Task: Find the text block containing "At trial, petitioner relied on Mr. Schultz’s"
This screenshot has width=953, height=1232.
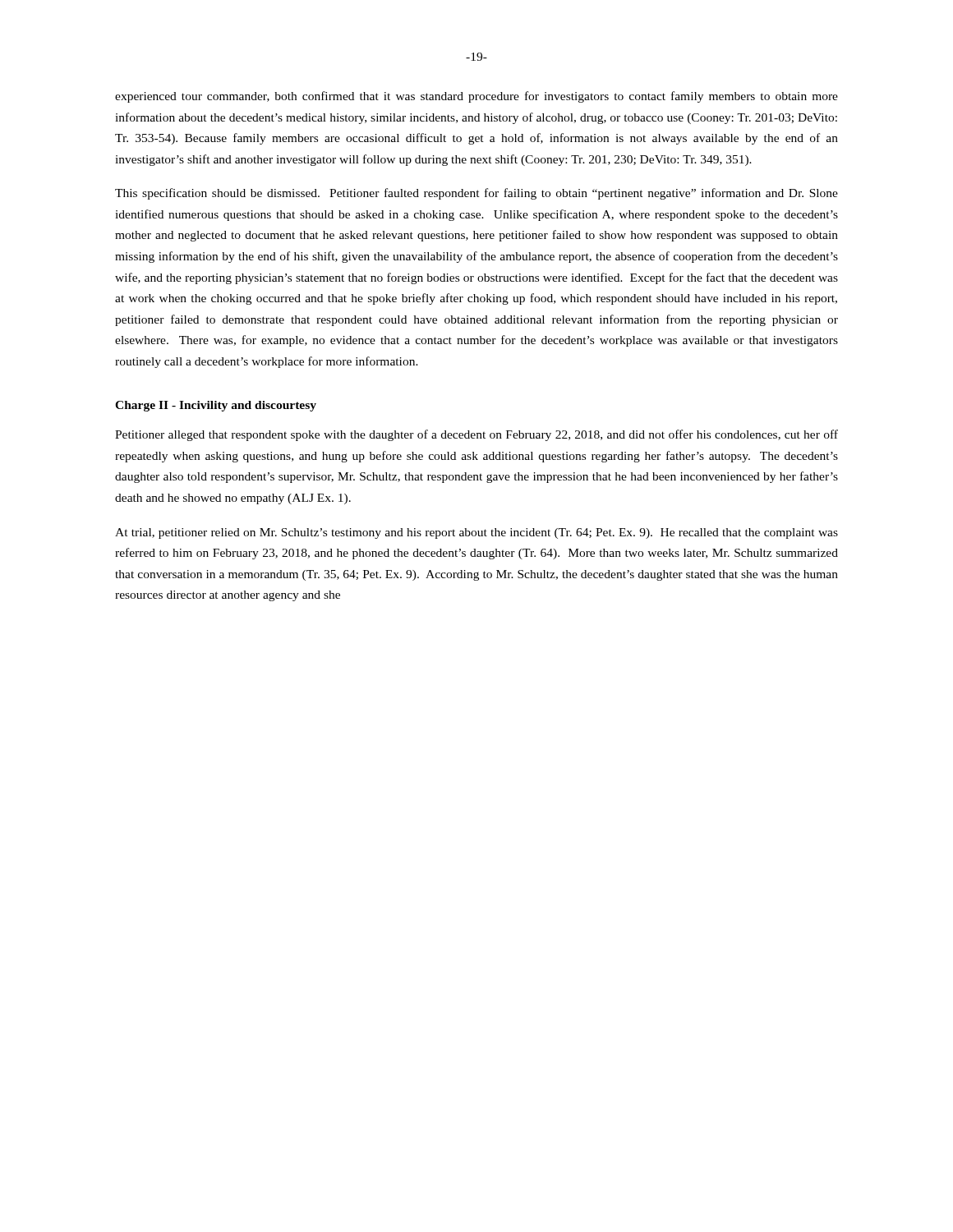Action: click(x=476, y=563)
